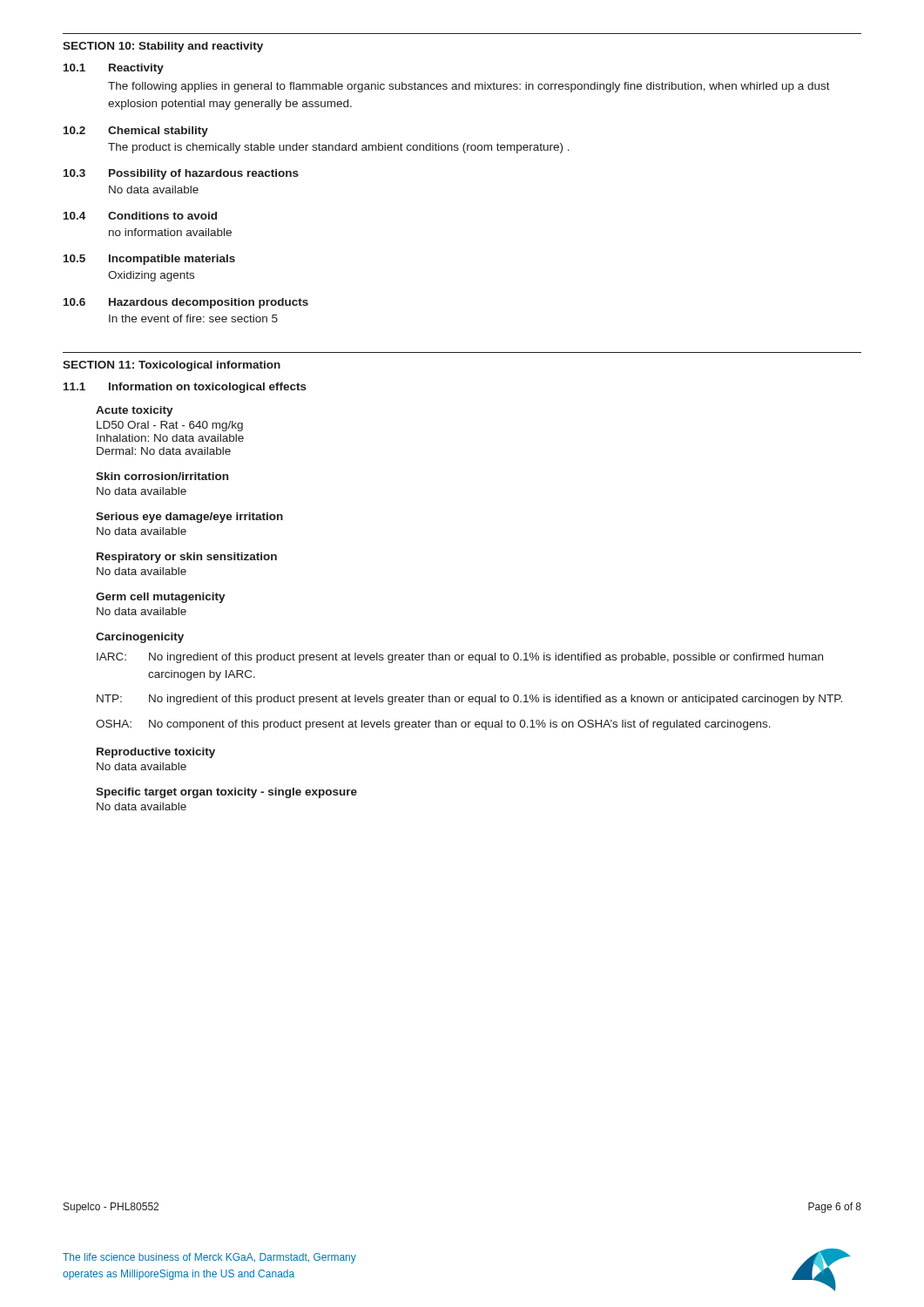Find the text containing "Oxidizing agents"
The height and width of the screenshot is (1307, 924).
point(151,275)
